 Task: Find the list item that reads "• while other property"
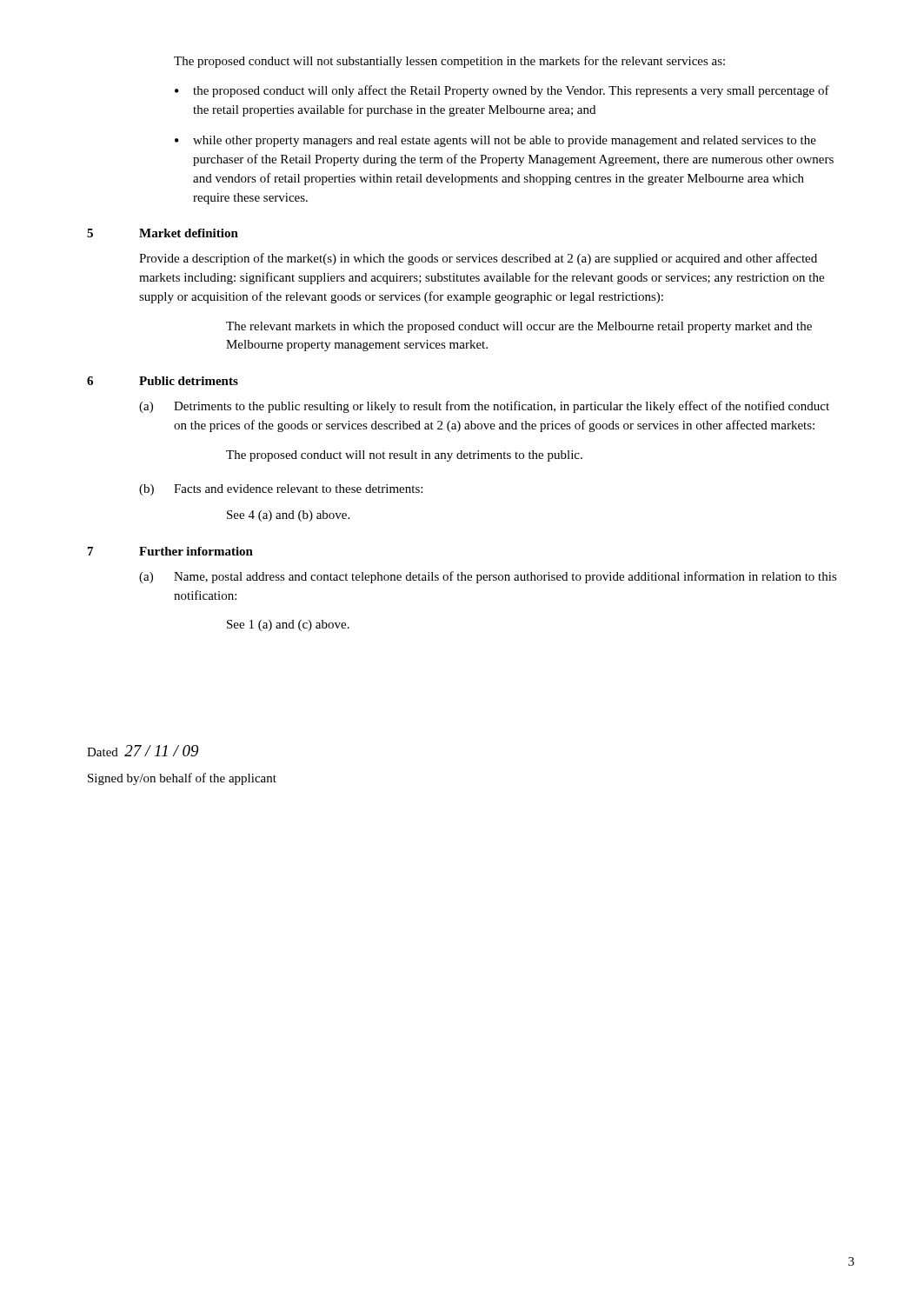tap(505, 169)
